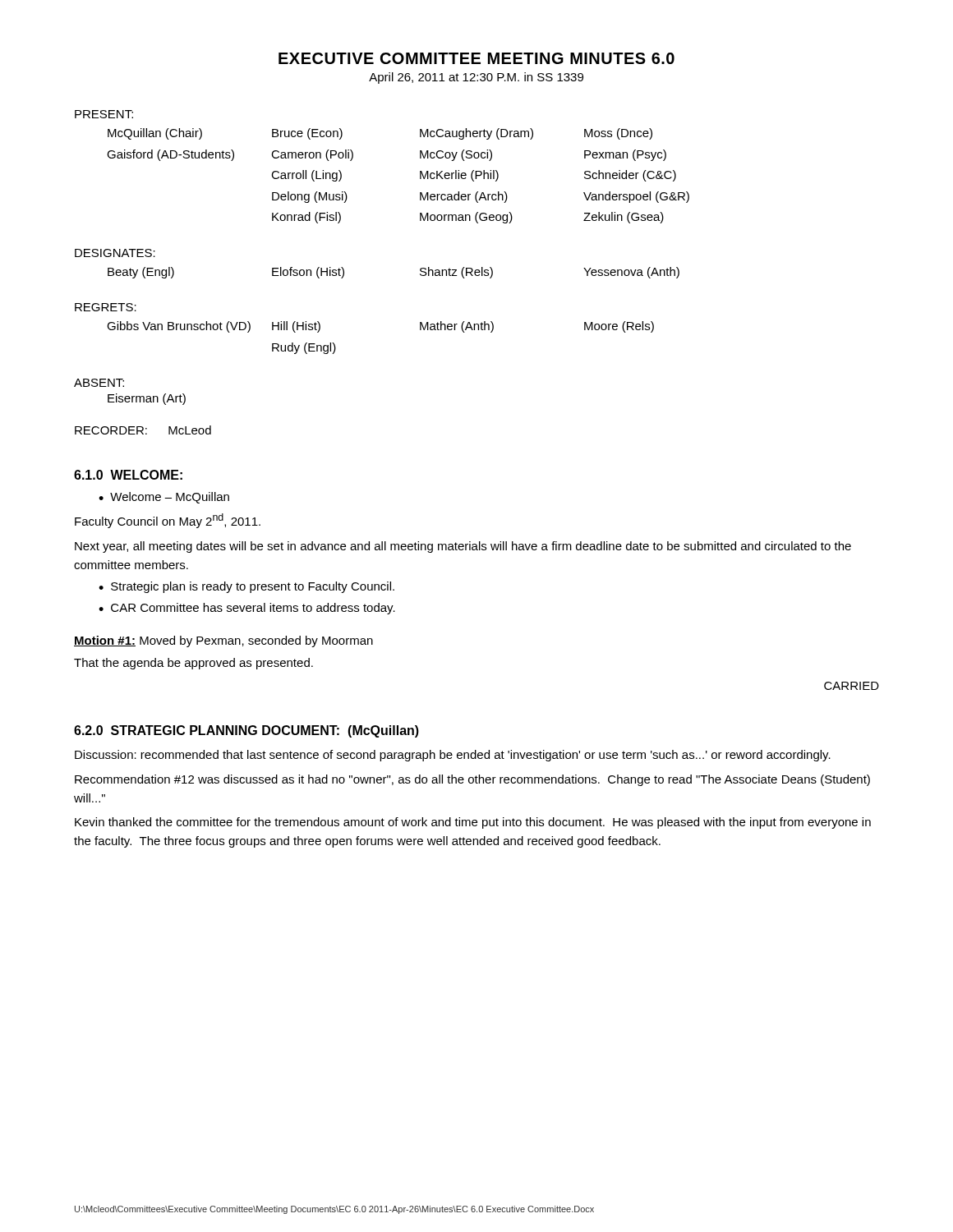Click on the title that says "EXECUTIVE COMMITTEE MEETING MINUTES 6.0 April 26, 2011"
The height and width of the screenshot is (1232, 953).
[x=476, y=67]
